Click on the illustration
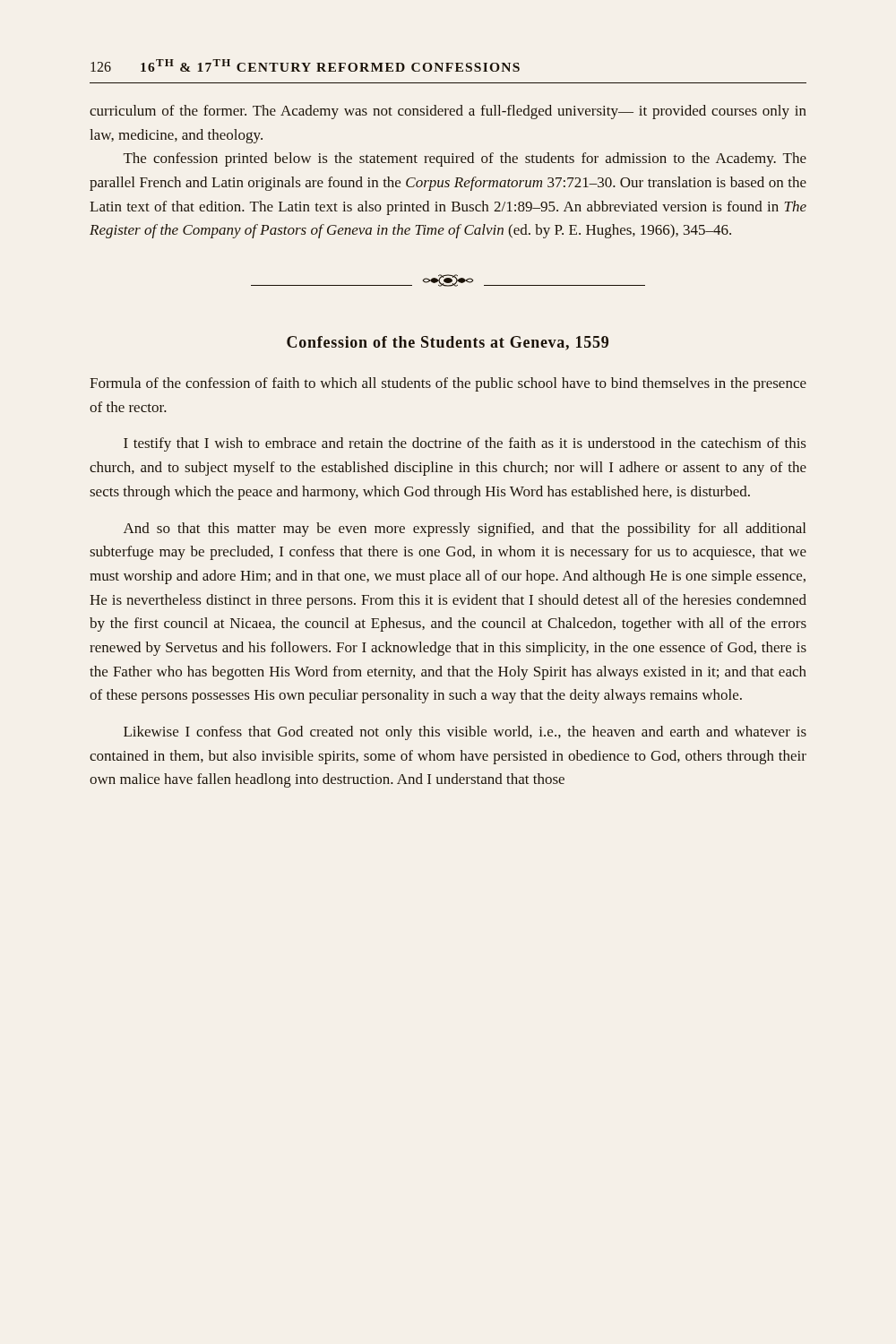 (448, 285)
